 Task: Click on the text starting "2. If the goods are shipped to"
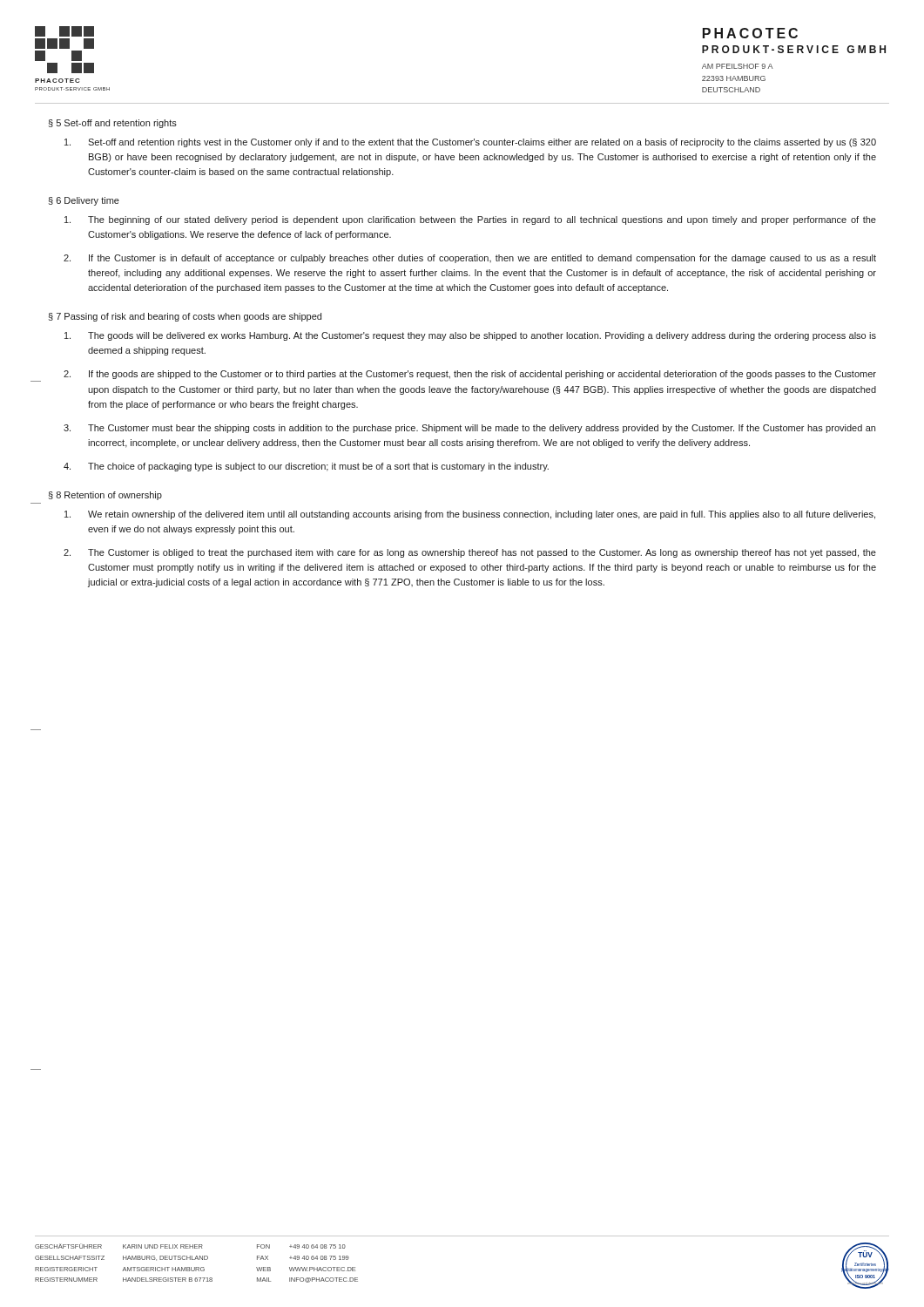462,390
